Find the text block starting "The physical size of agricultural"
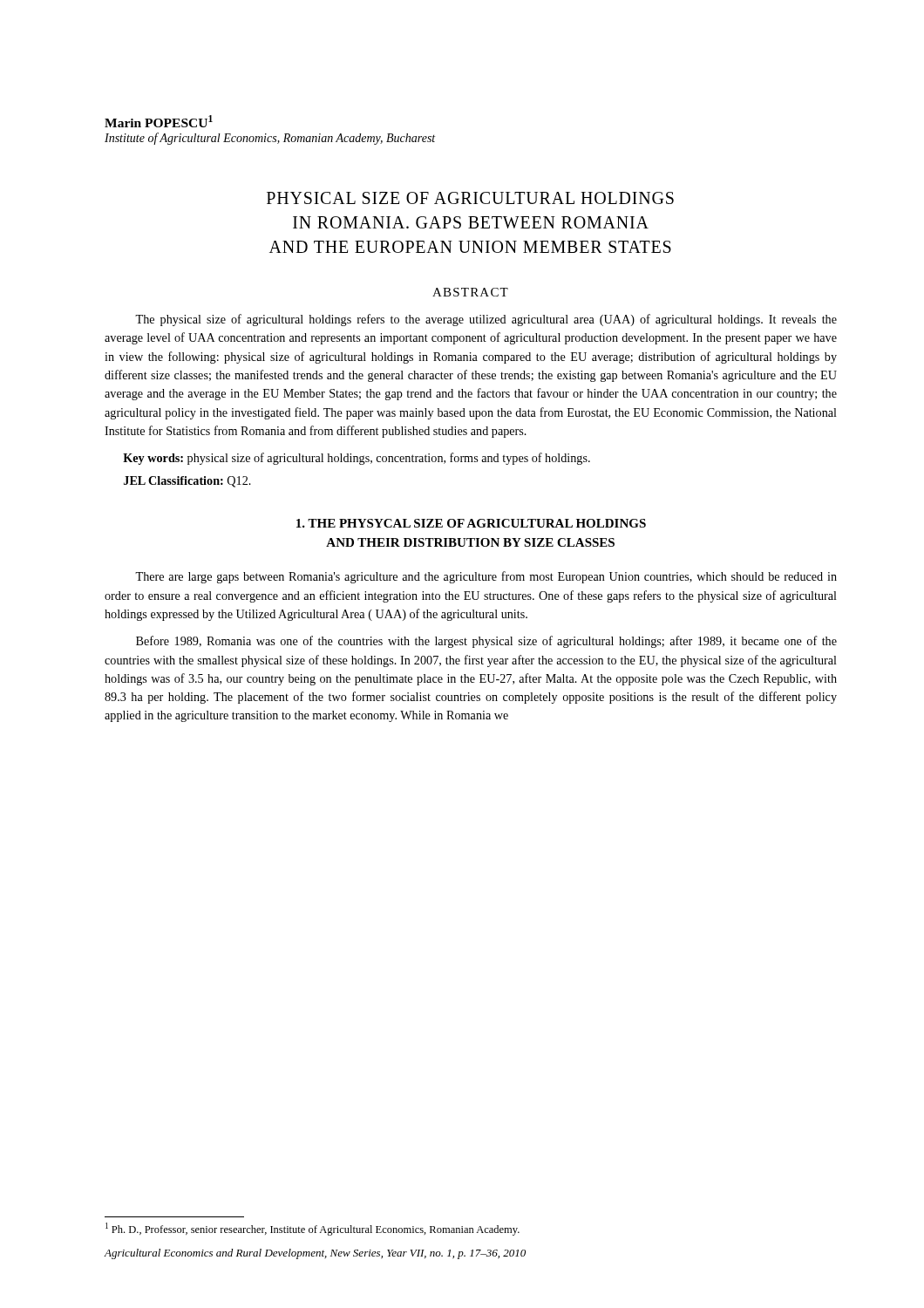The image size is (924, 1308). (x=471, y=376)
